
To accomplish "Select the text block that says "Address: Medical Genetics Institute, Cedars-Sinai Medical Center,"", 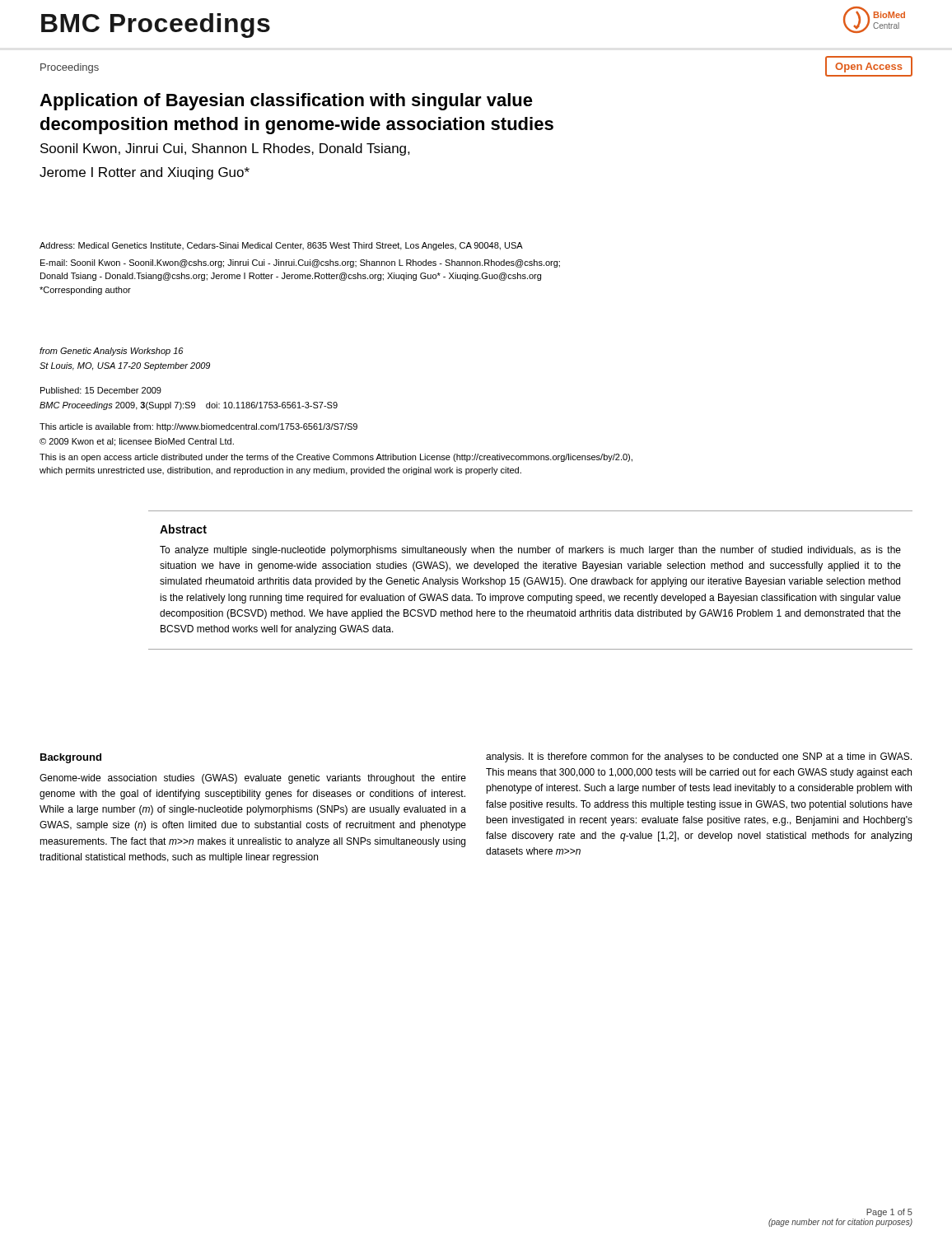I will (x=476, y=268).
